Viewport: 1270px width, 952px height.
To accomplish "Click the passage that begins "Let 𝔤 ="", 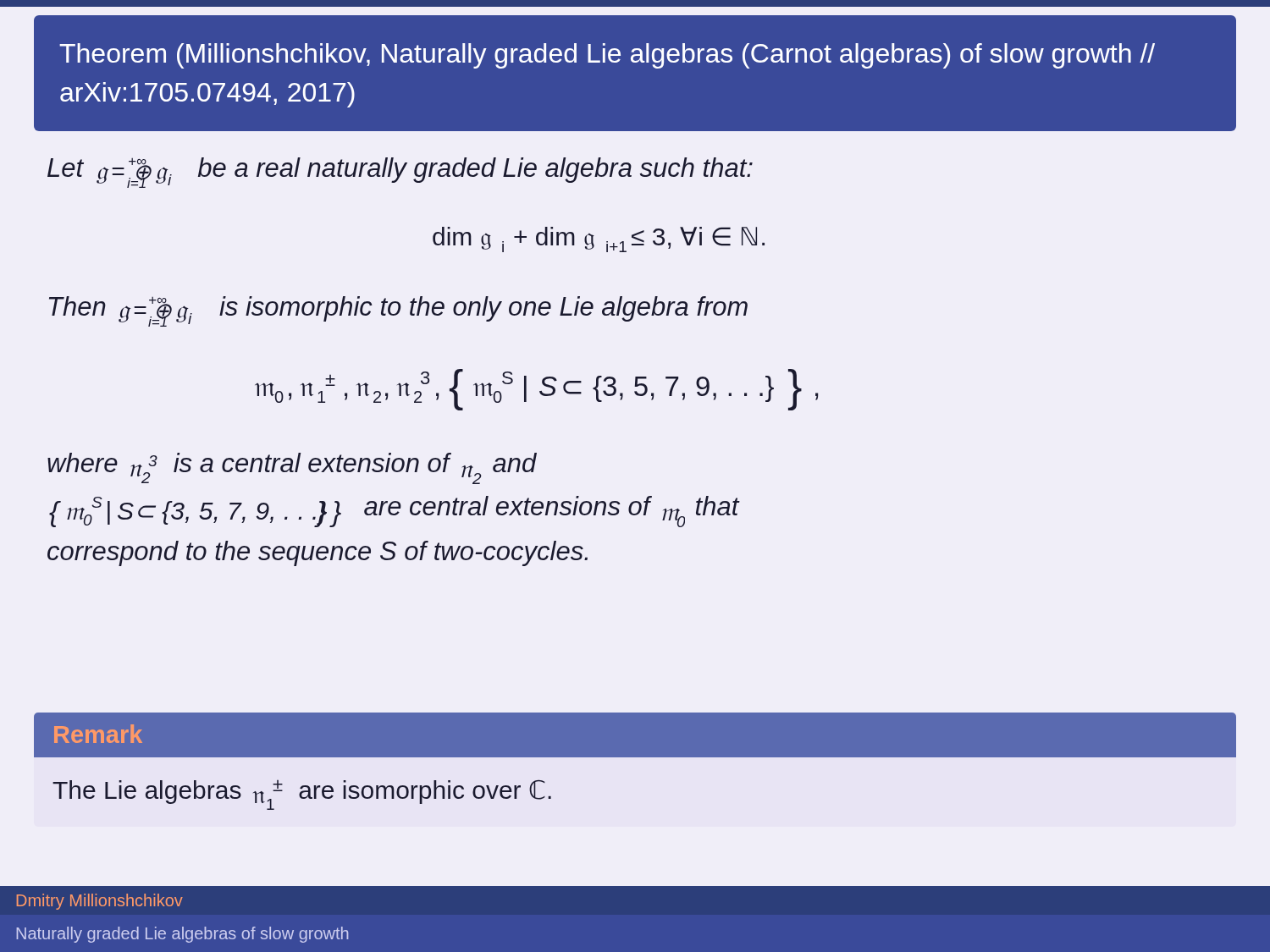I will (x=400, y=170).
